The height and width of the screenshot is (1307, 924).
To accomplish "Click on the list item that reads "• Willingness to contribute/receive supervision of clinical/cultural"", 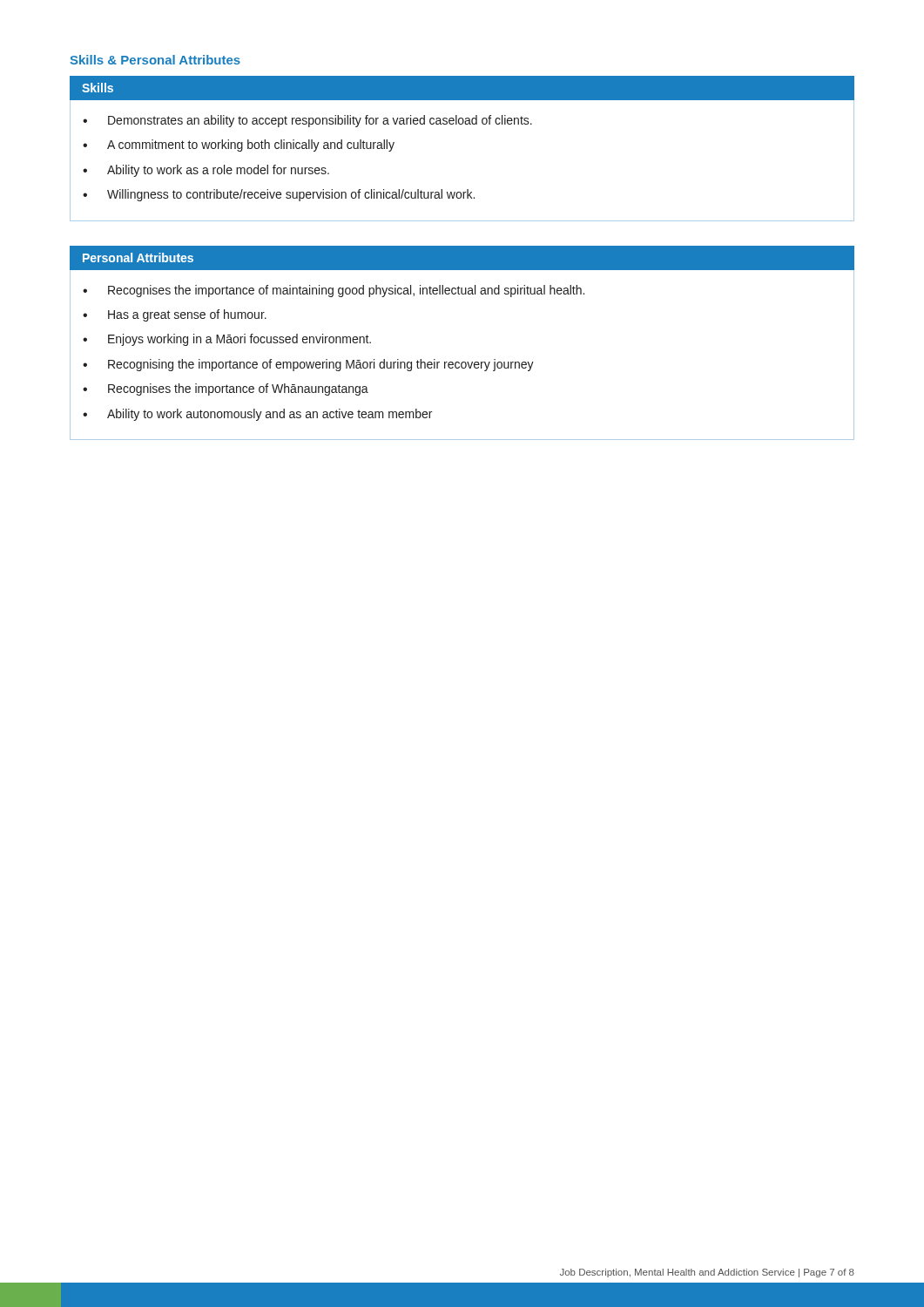I will point(279,195).
